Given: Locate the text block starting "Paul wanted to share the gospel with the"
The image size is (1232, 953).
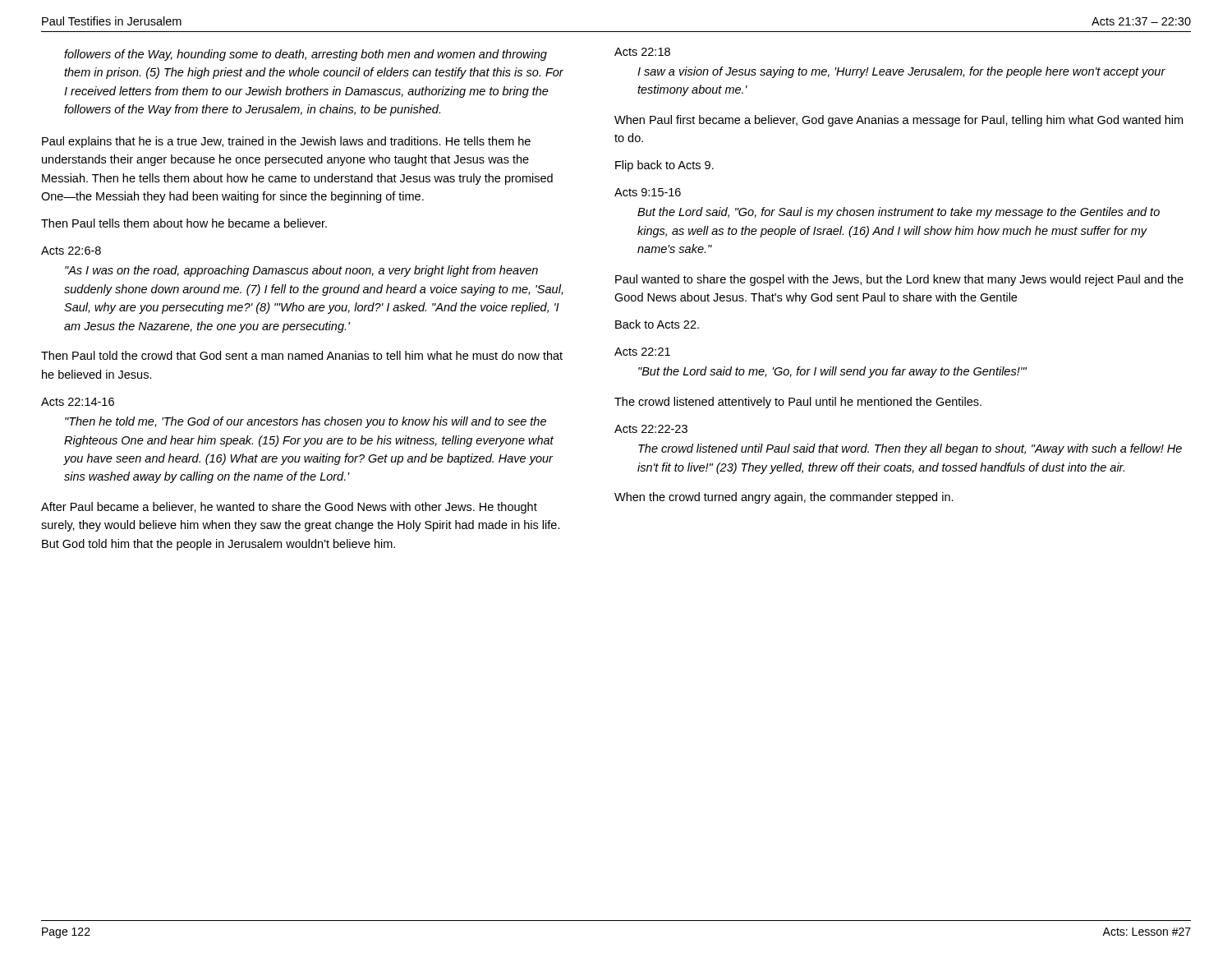Looking at the screenshot, I should 899,288.
